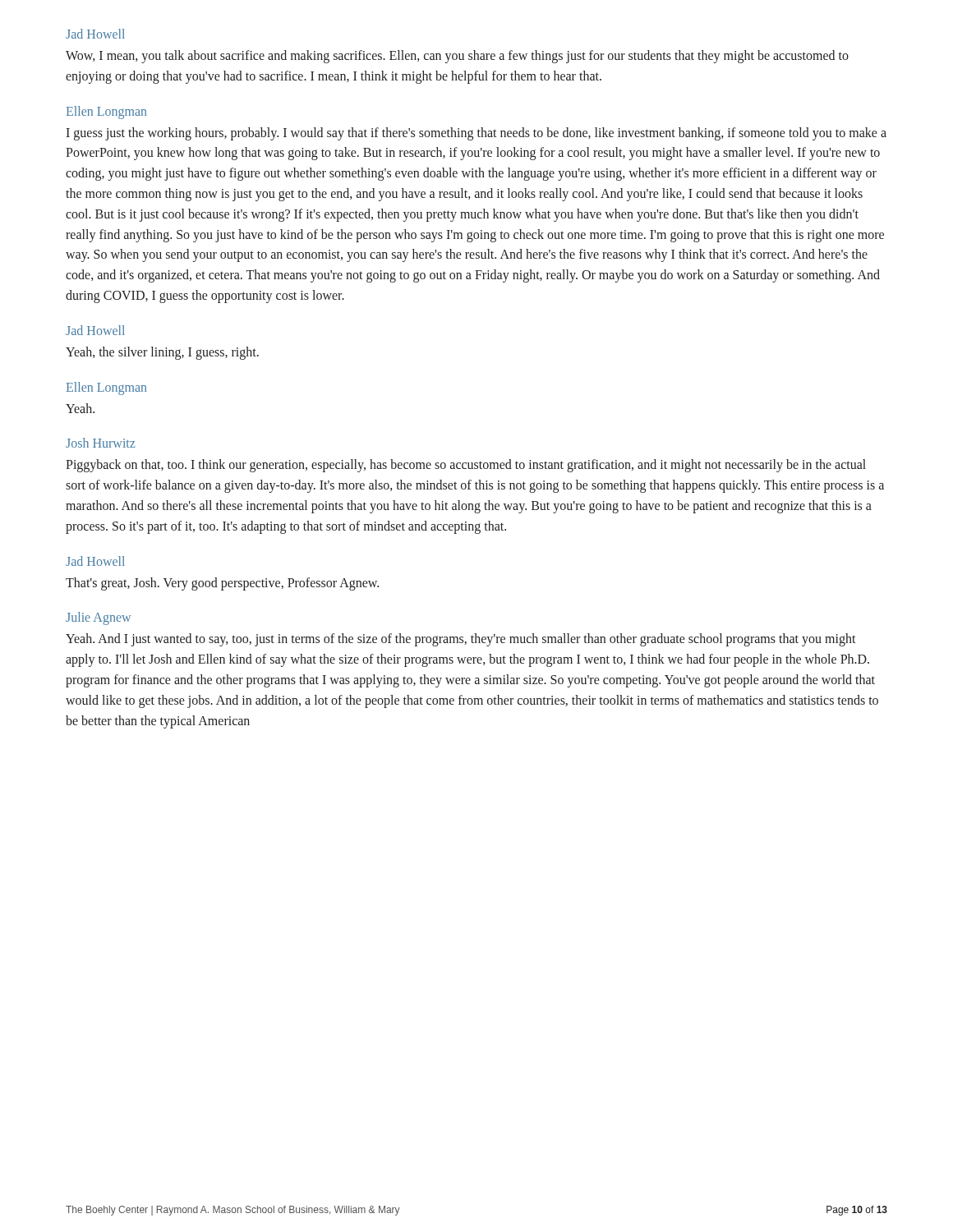Screen dimensions: 1232x953
Task: Where is the passage that starts "I guess just the"?
Action: click(x=476, y=214)
